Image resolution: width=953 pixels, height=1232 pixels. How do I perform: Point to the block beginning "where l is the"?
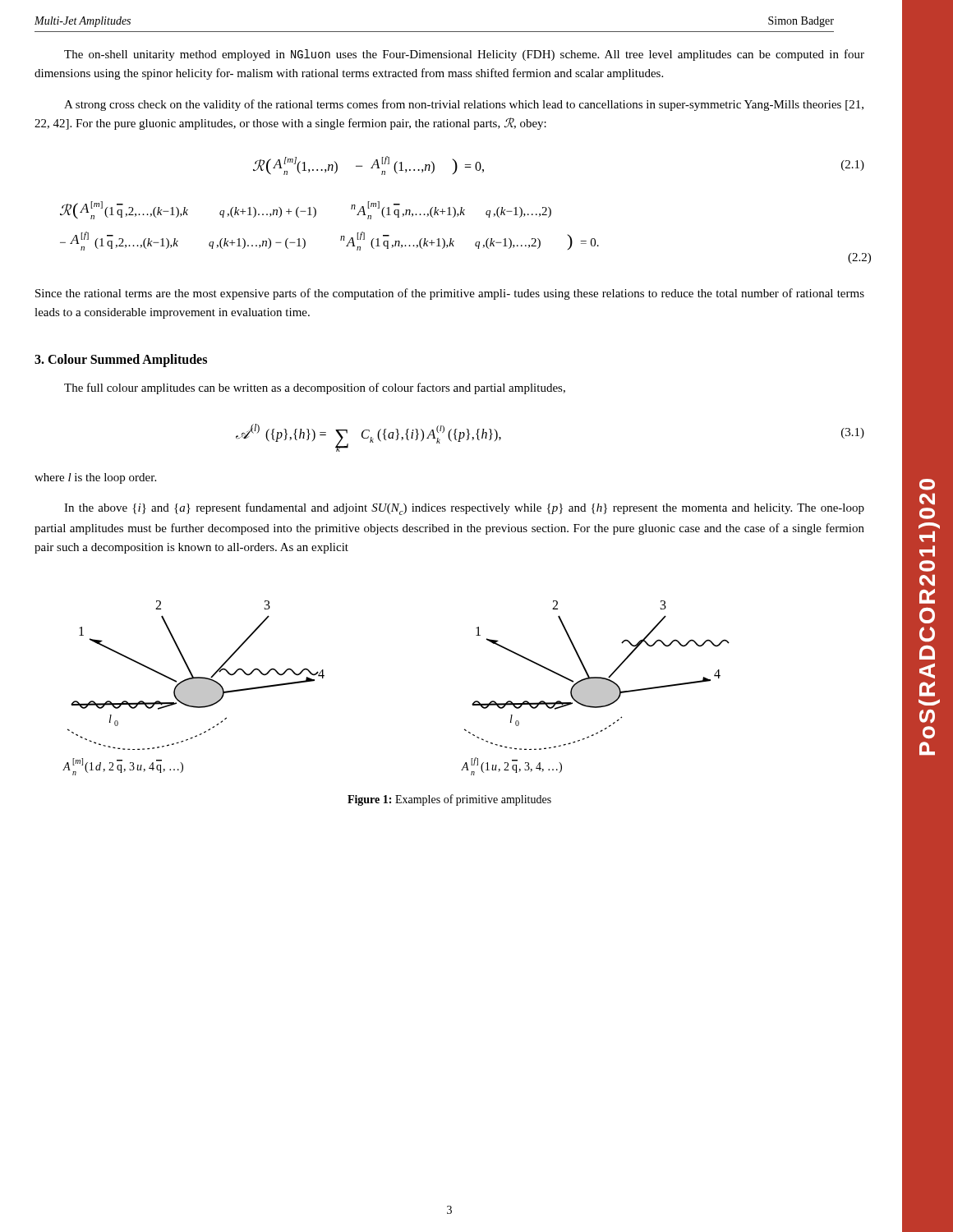pos(96,477)
